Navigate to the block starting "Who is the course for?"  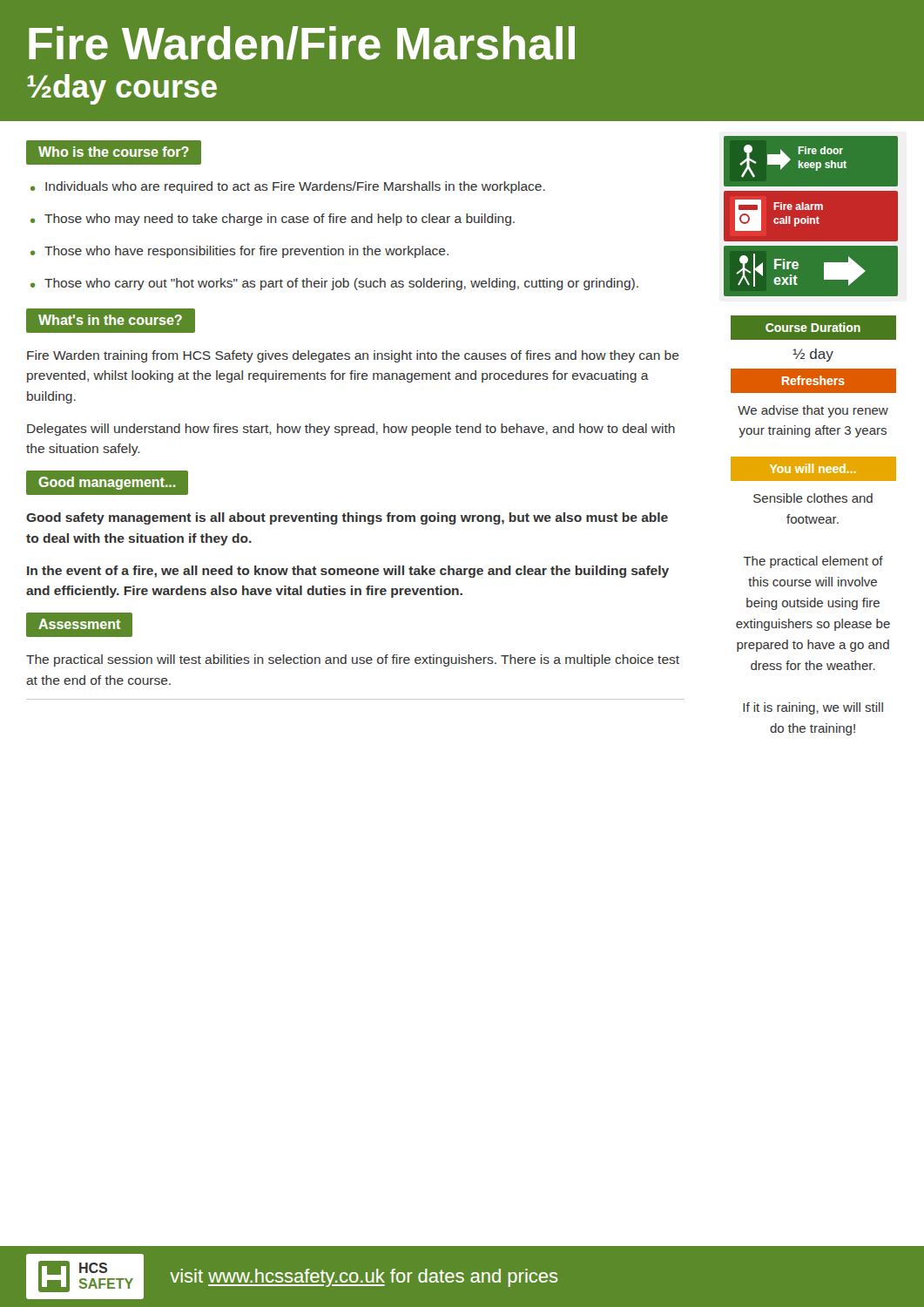pos(114,152)
